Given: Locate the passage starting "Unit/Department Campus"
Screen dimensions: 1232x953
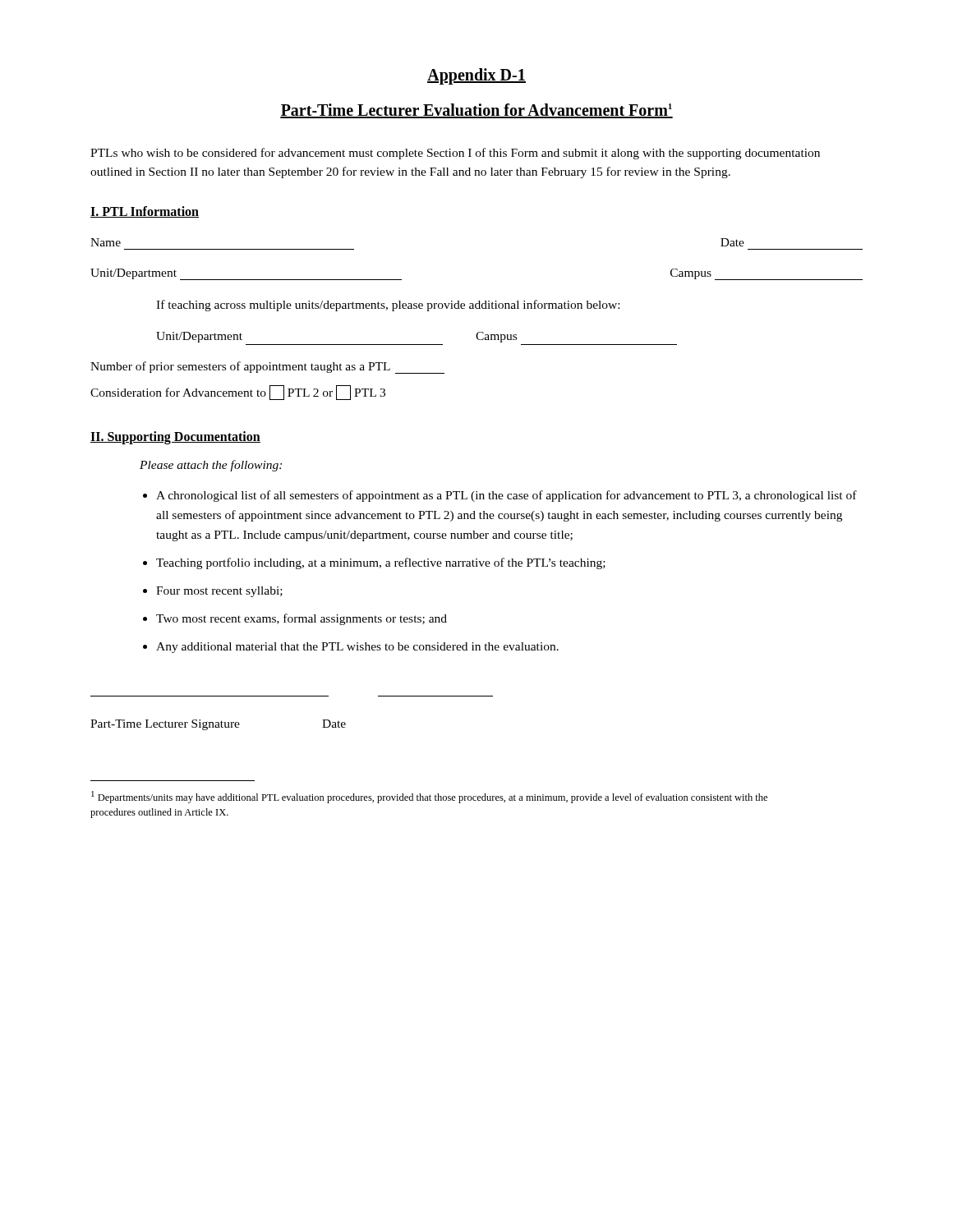Looking at the screenshot, I should pyautogui.click(x=114, y=274).
